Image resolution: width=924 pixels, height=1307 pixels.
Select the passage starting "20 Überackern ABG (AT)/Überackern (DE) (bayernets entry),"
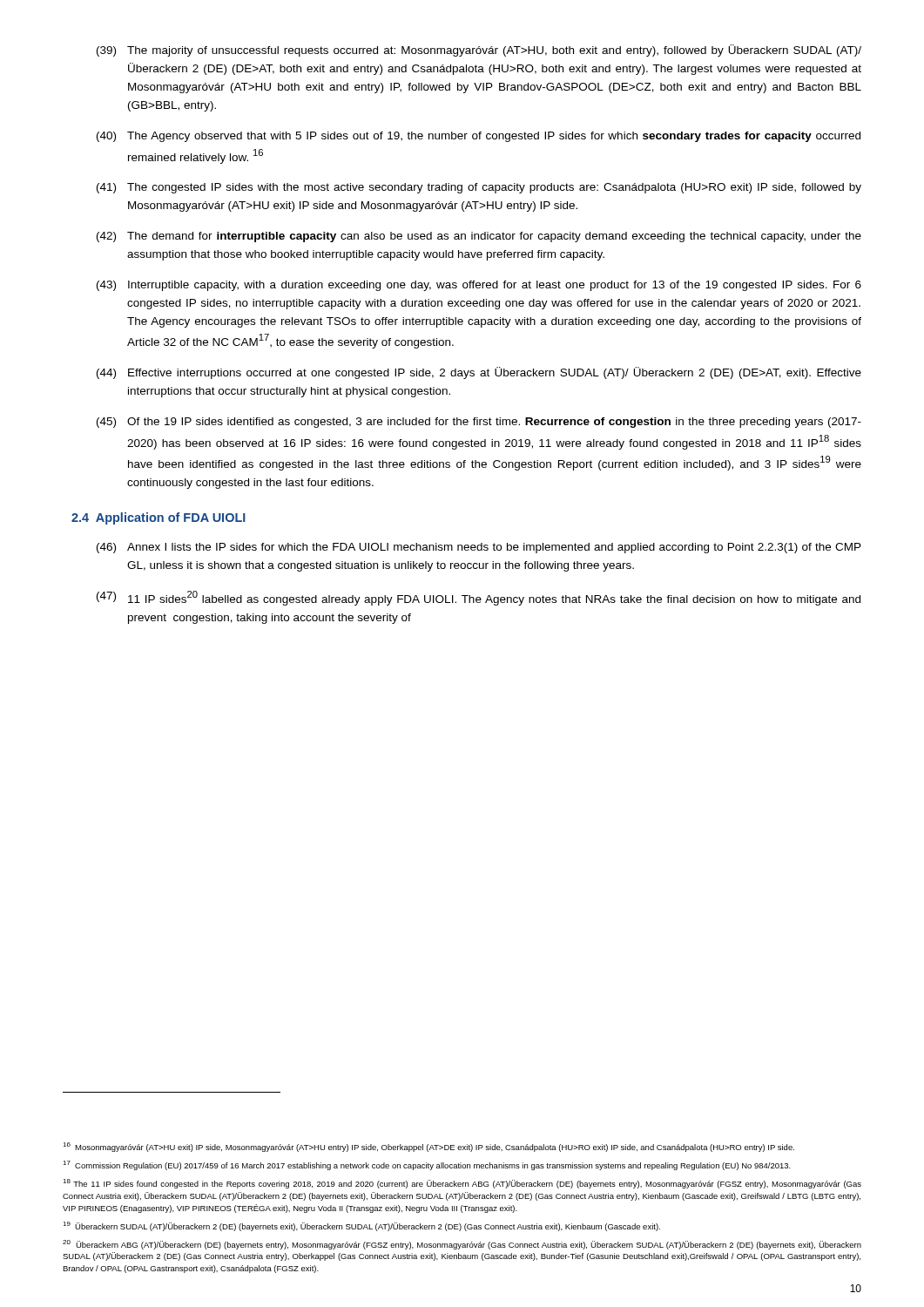click(x=462, y=1256)
